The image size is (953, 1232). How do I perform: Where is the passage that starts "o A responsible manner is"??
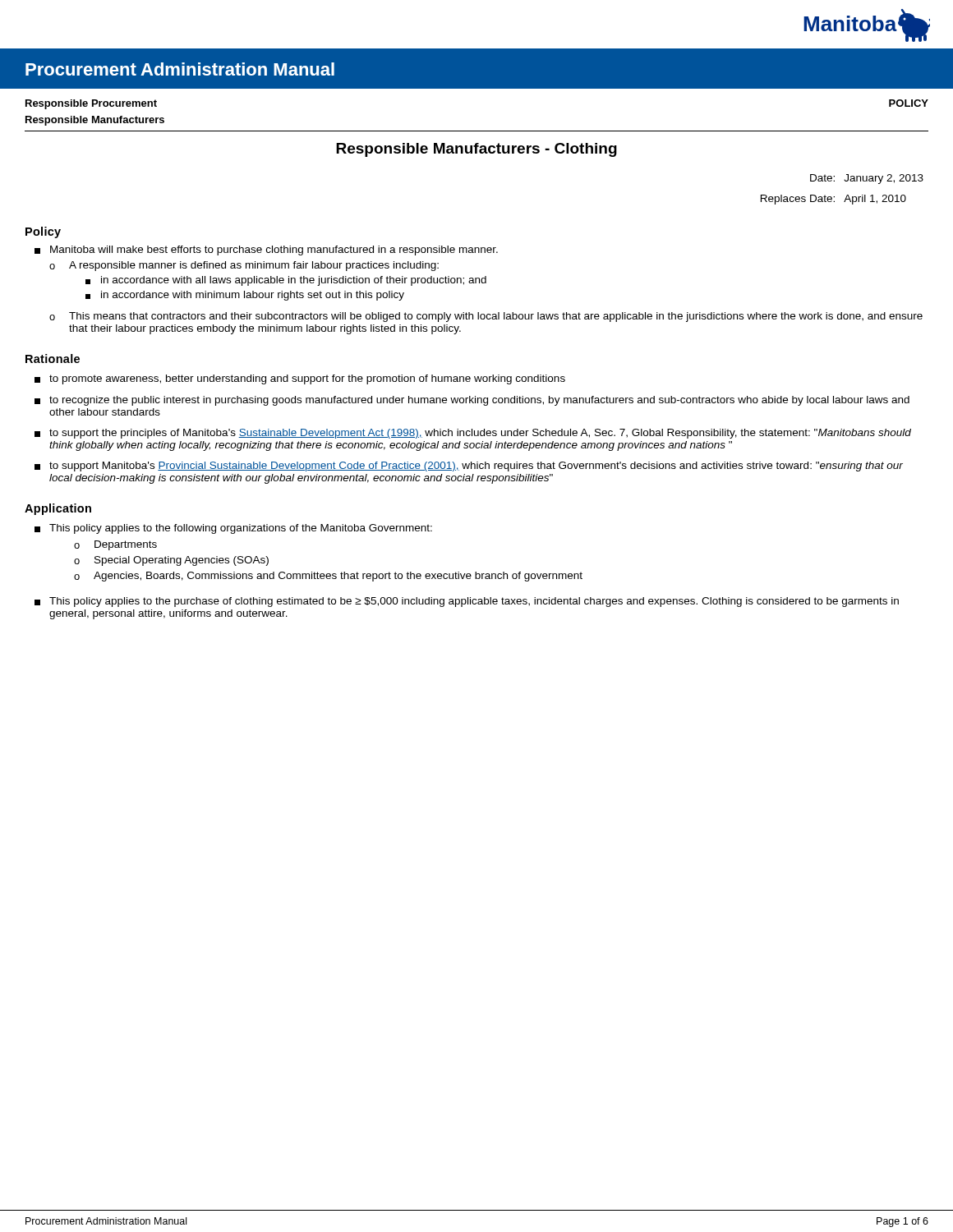[489, 281]
